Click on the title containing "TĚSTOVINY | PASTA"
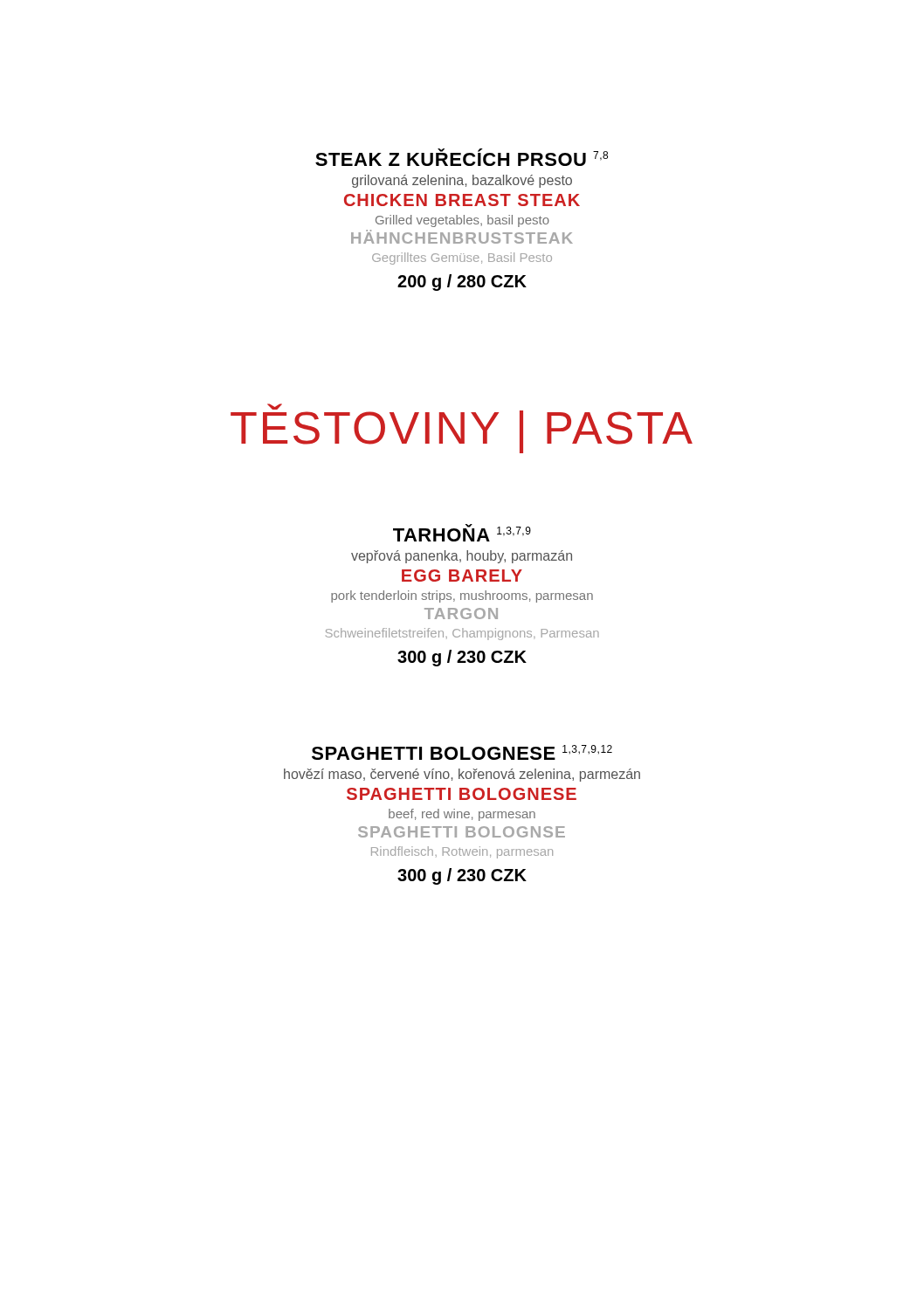This screenshot has width=924, height=1310. pyautogui.click(x=462, y=428)
